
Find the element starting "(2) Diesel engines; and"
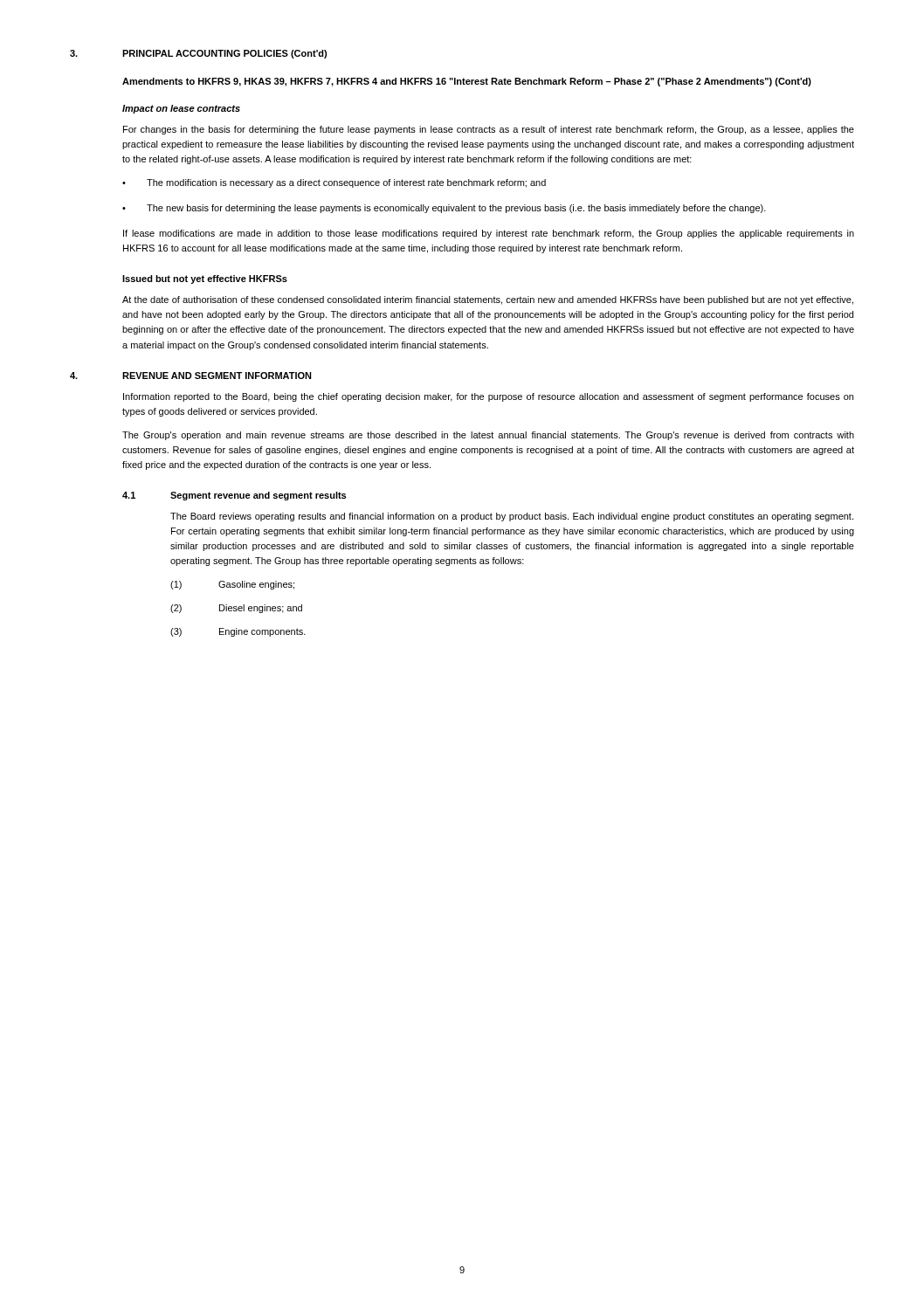click(x=236, y=609)
